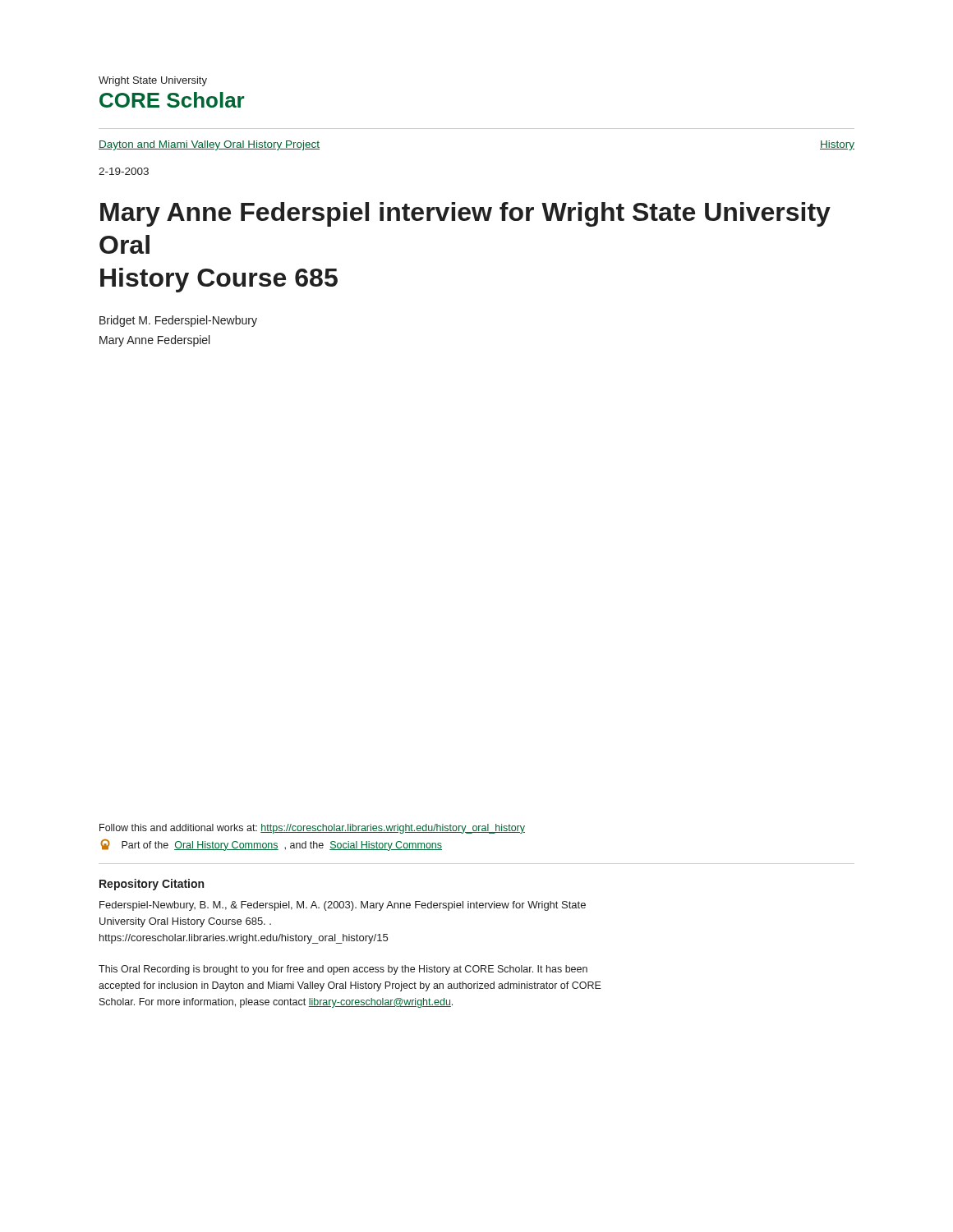Viewport: 953px width, 1232px height.
Task: Find the region starting "Wright State University"
Action: click(153, 80)
